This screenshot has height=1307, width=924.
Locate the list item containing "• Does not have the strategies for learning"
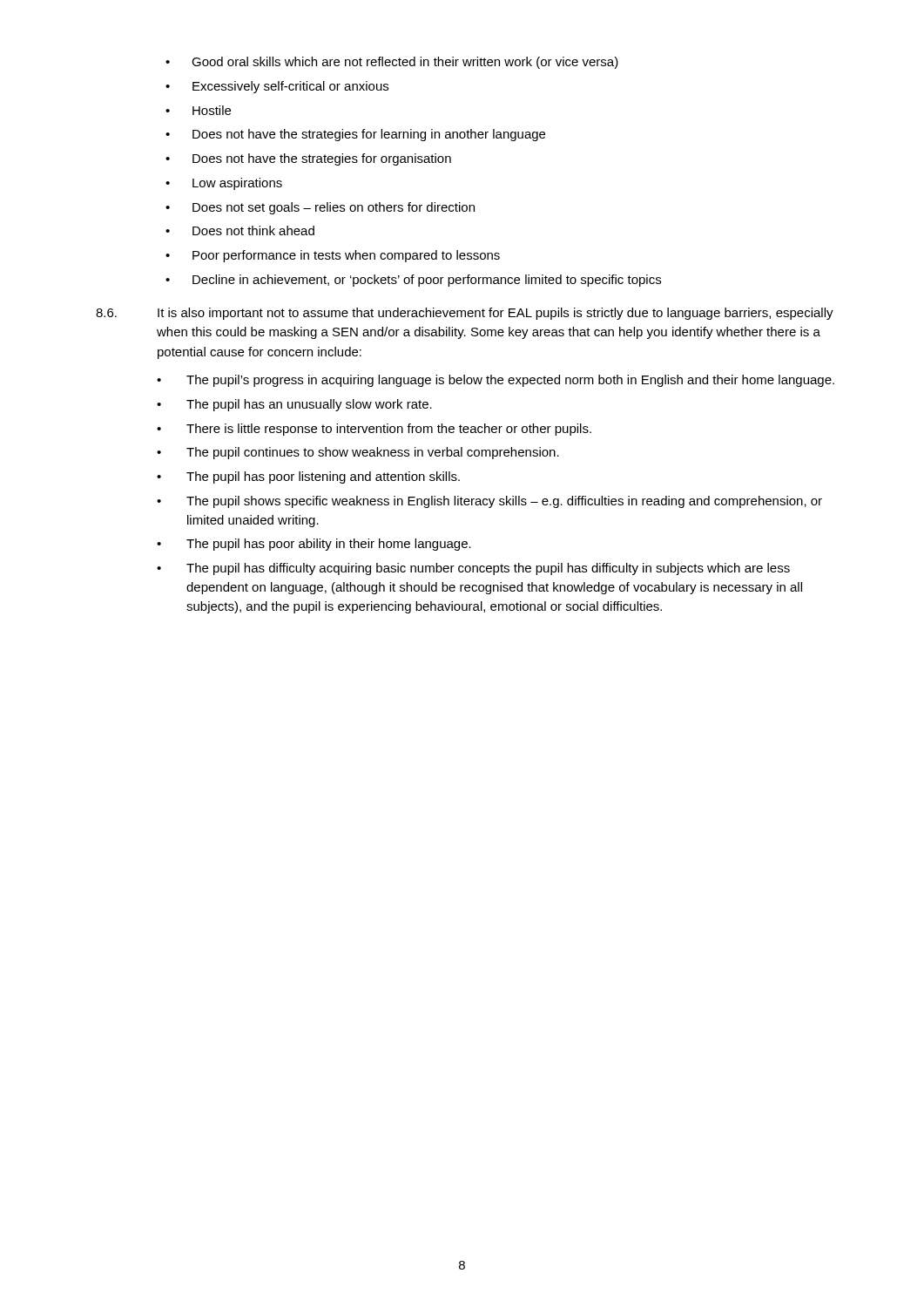coord(510,134)
